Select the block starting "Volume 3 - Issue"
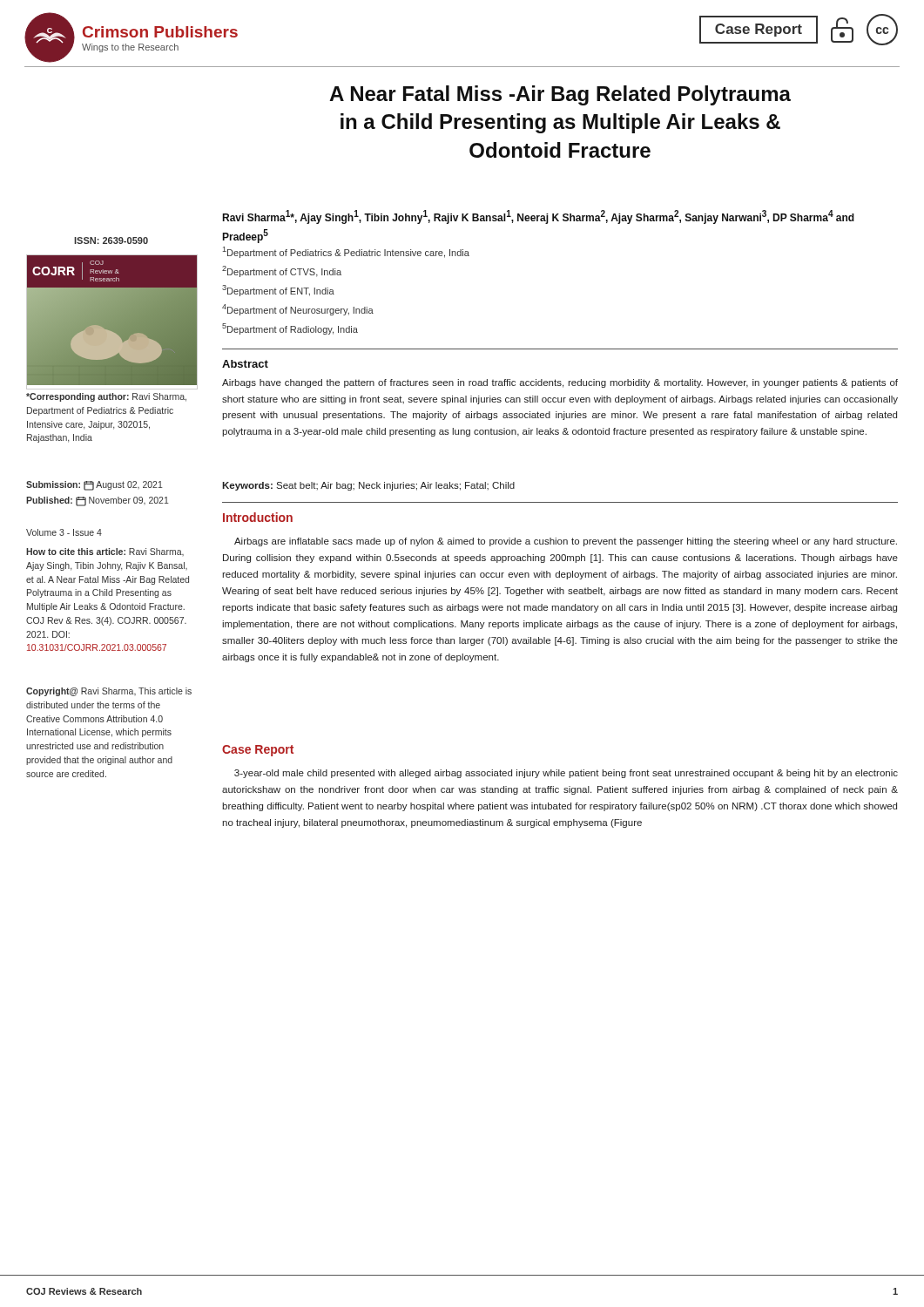The height and width of the screenshot is (1307, 924). click(x=111, y=533)
